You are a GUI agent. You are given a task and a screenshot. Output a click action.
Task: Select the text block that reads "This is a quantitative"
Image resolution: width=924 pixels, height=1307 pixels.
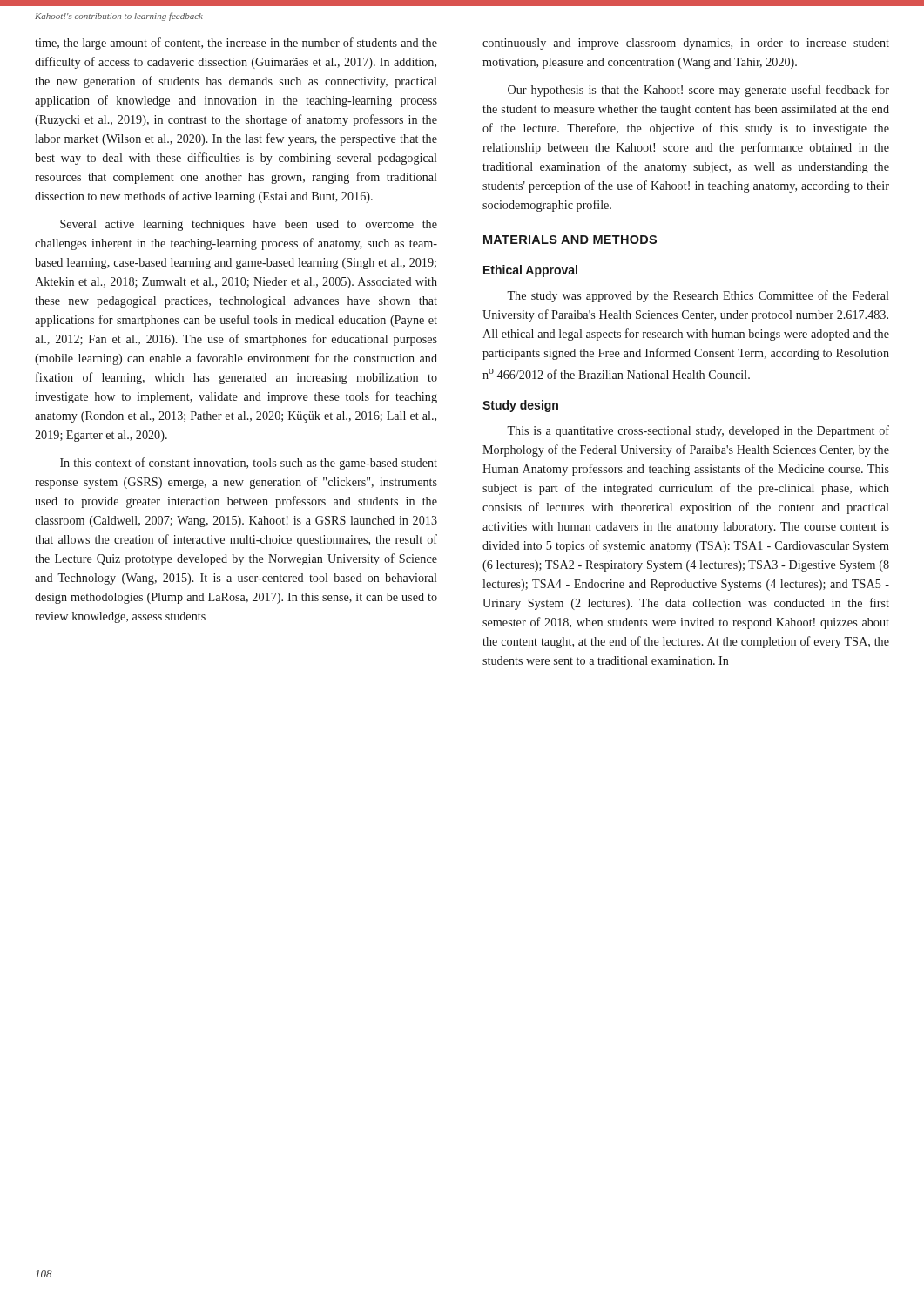(686, 545)
